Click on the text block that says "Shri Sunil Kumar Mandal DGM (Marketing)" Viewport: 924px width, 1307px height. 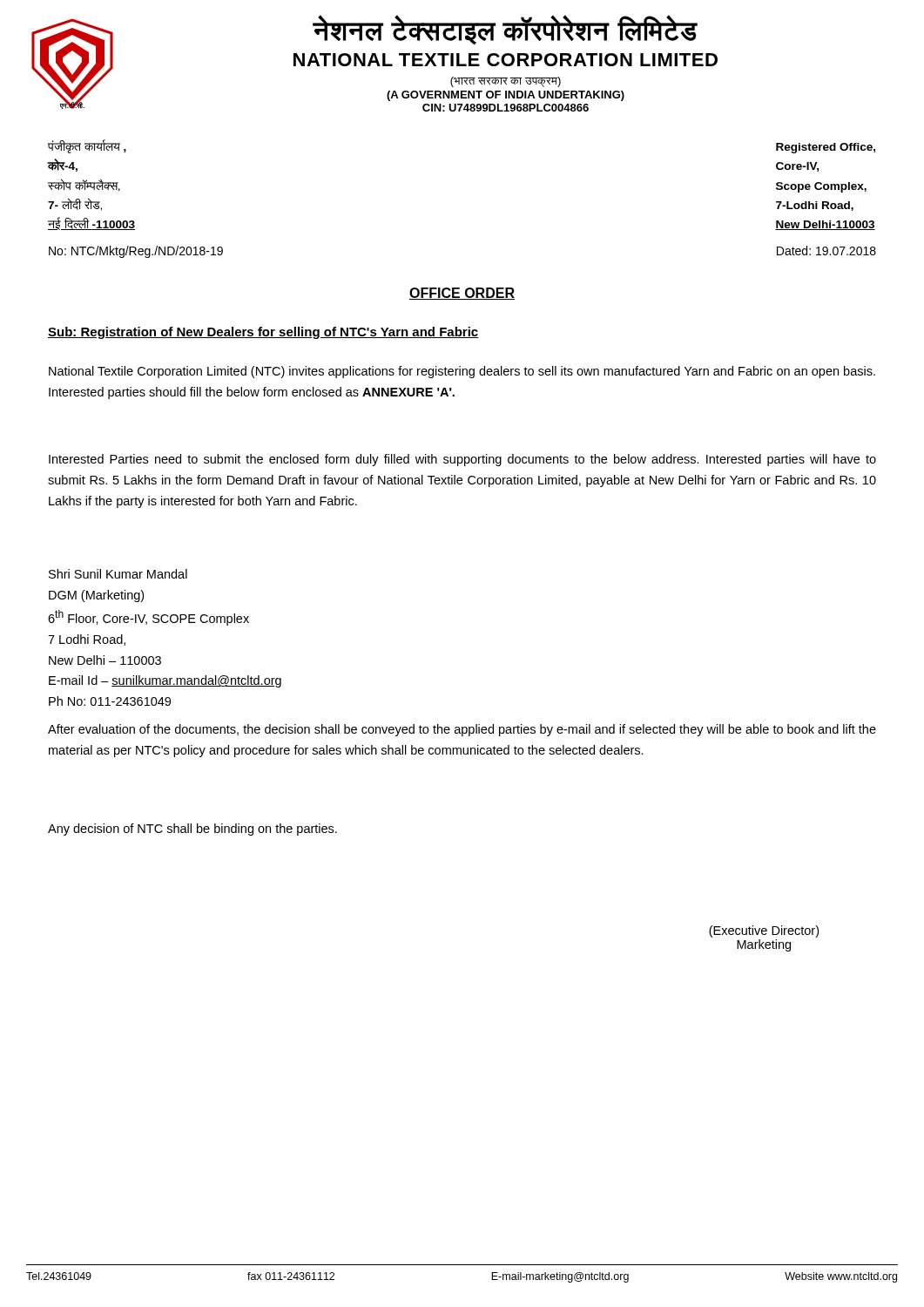click(x=118, y=574)
